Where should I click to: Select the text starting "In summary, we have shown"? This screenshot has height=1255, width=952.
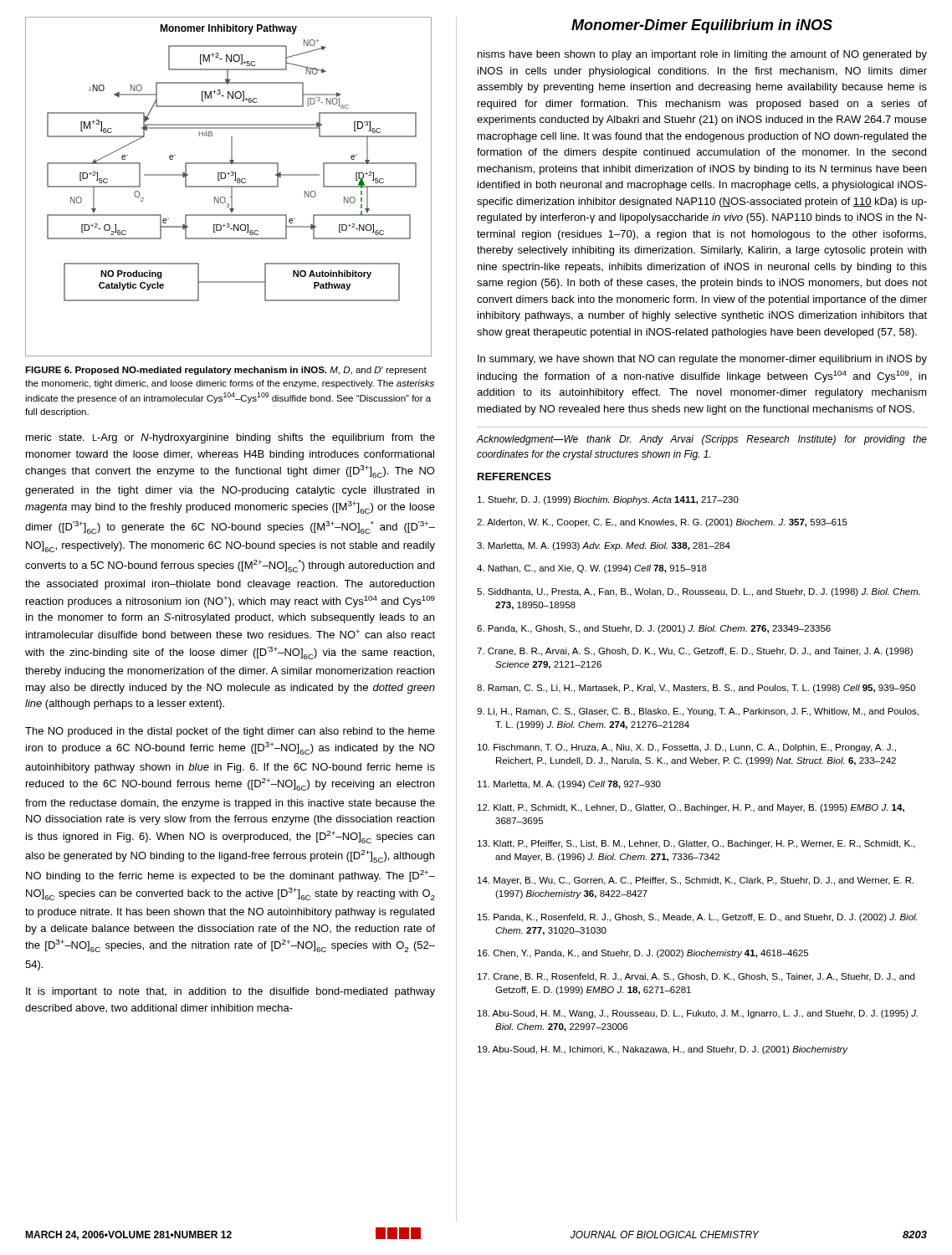[702, 384]
